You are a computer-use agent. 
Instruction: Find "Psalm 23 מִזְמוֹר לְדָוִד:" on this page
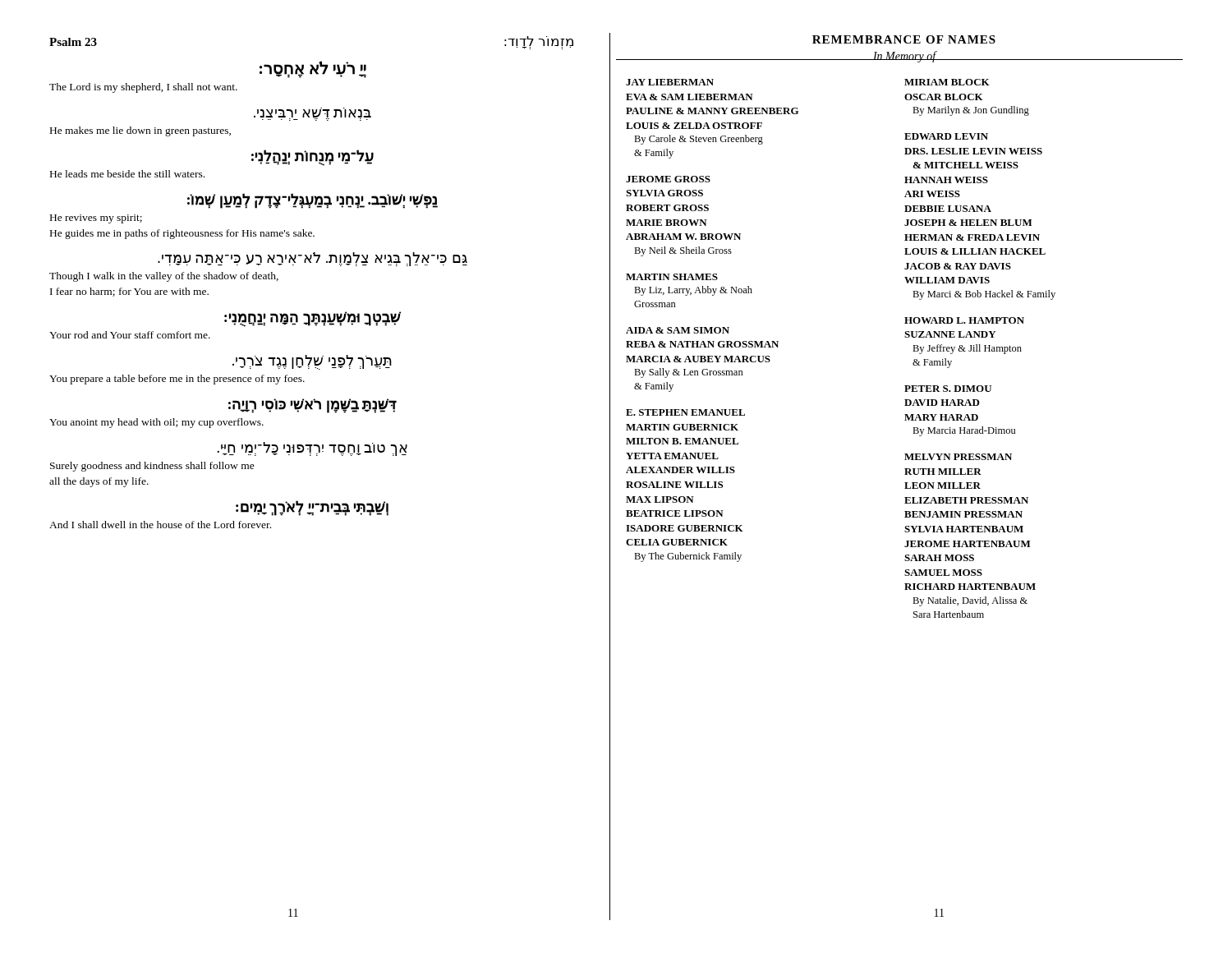tap(65, 42)
